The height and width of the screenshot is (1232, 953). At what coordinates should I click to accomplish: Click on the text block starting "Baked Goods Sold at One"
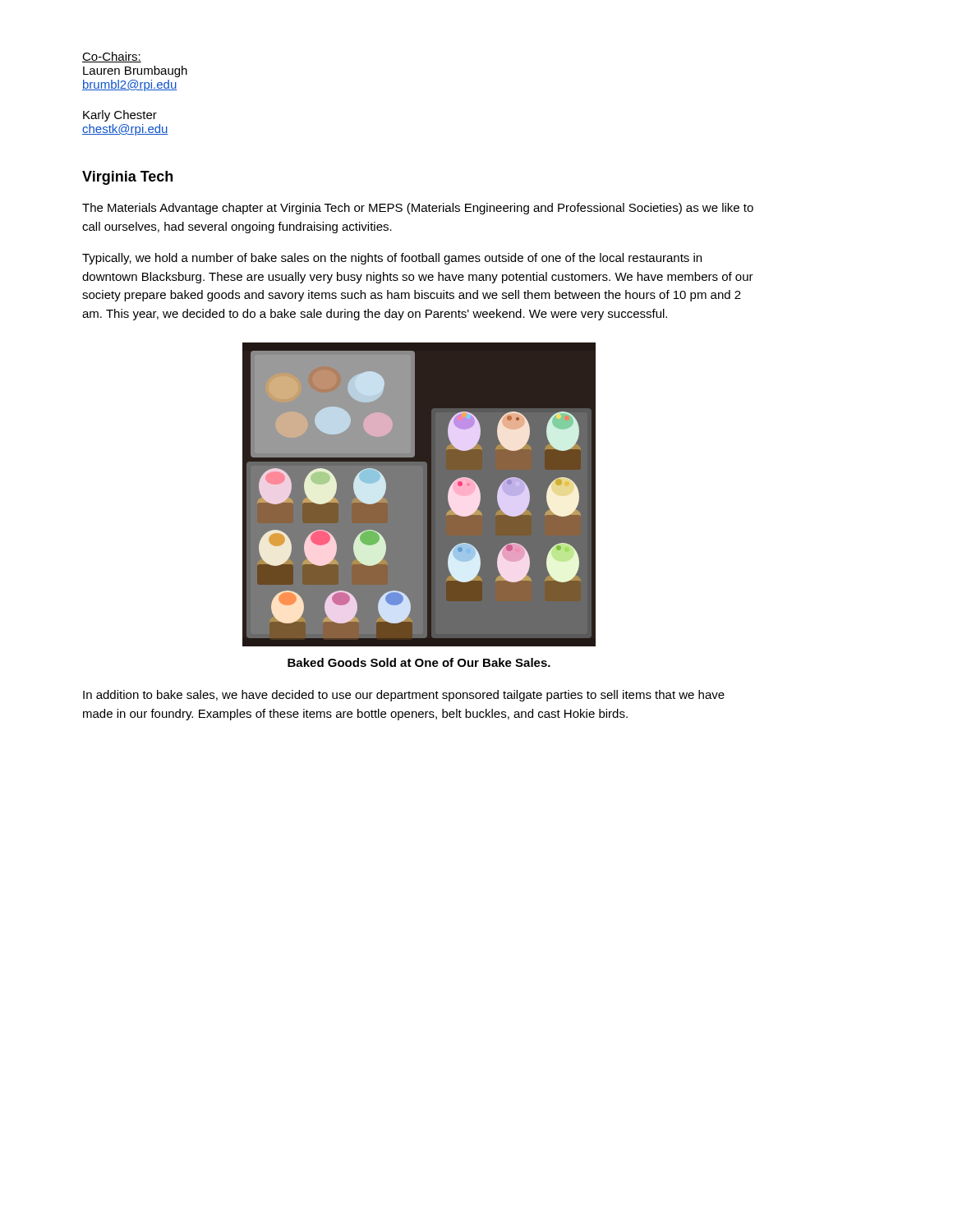(x=419, y=662)
